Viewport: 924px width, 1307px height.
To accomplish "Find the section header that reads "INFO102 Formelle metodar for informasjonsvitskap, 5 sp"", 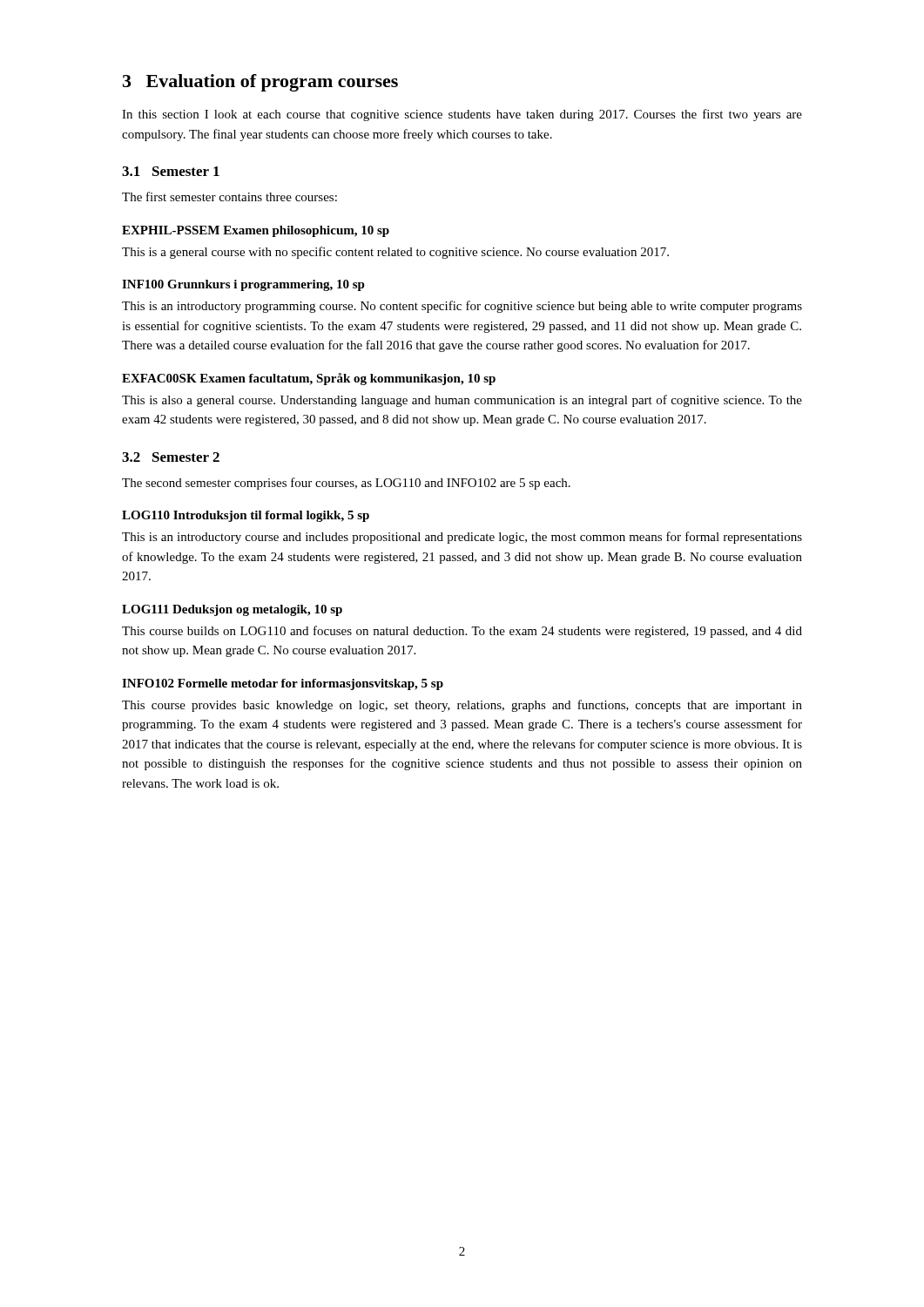I will [x=283, y=684].
